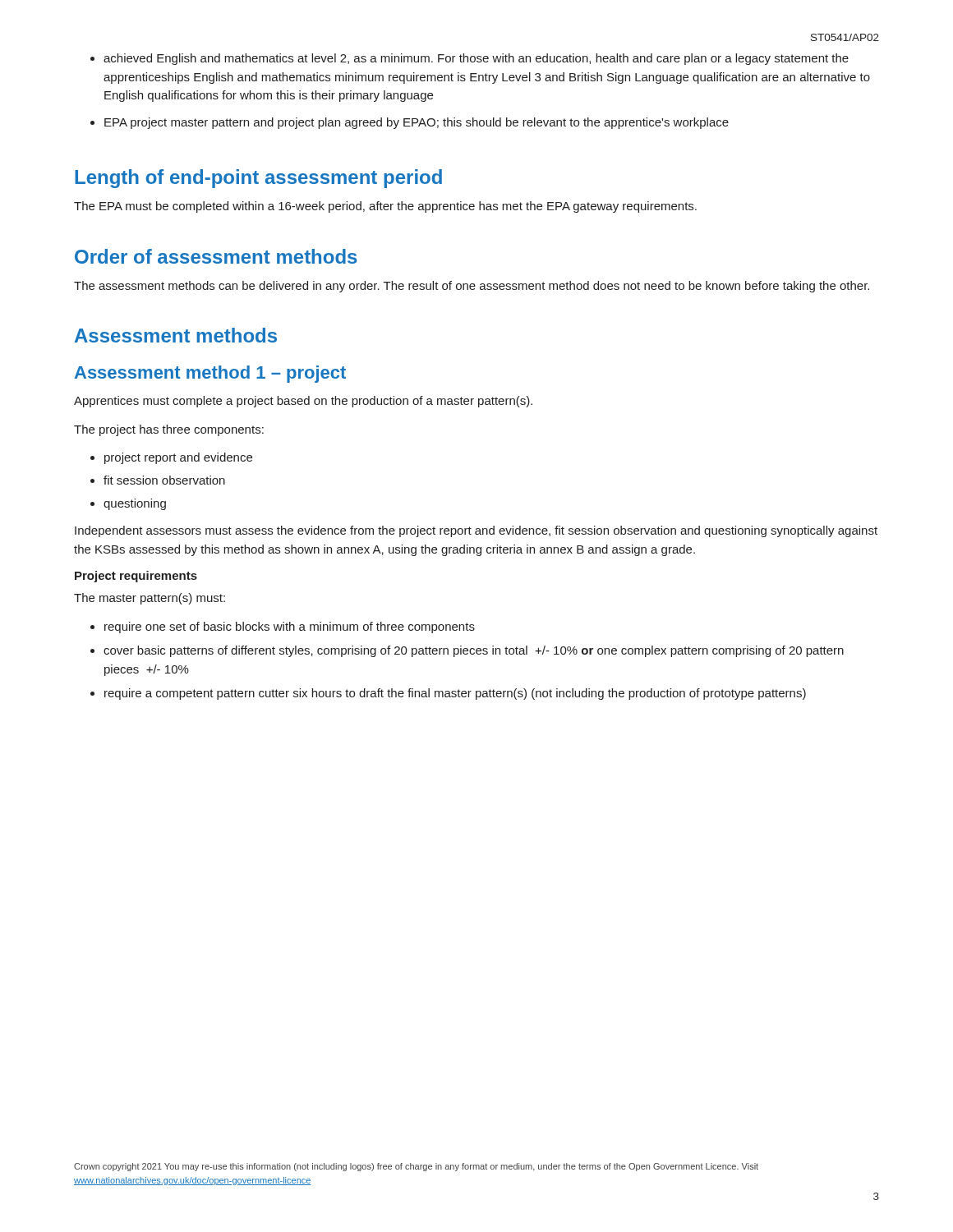This screenshot has height=1232, width=953.
Task: Click on the text that reads "The project has three components:"
Action: point(169,430)
